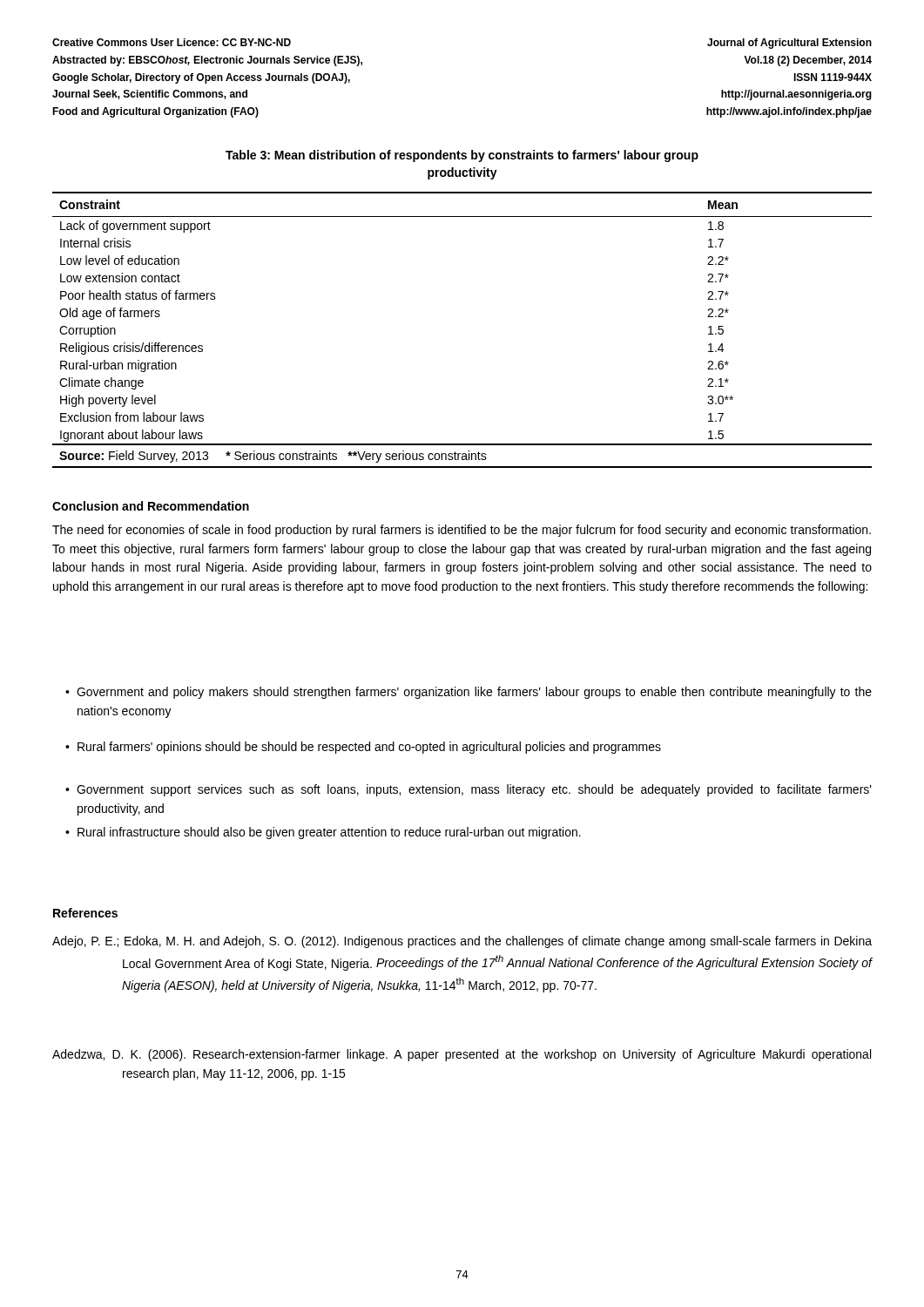The width and height of the screenshot is (924, 1307).
Task: Select the list item that says "• Rural farmers'"
Action: pyautogui.click(x=363, y=747)
